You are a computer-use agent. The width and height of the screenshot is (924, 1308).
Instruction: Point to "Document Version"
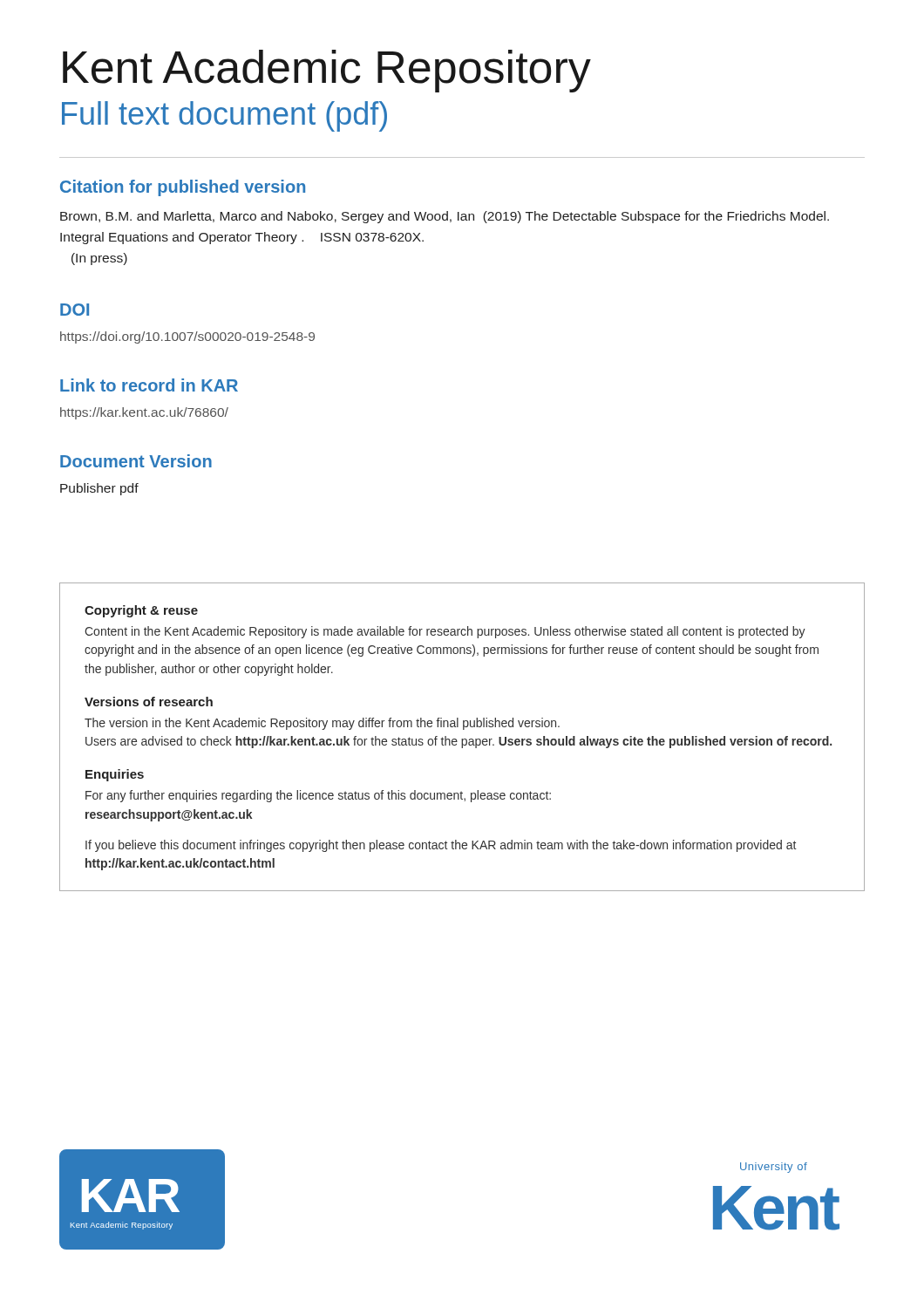(x=136, y=461)
